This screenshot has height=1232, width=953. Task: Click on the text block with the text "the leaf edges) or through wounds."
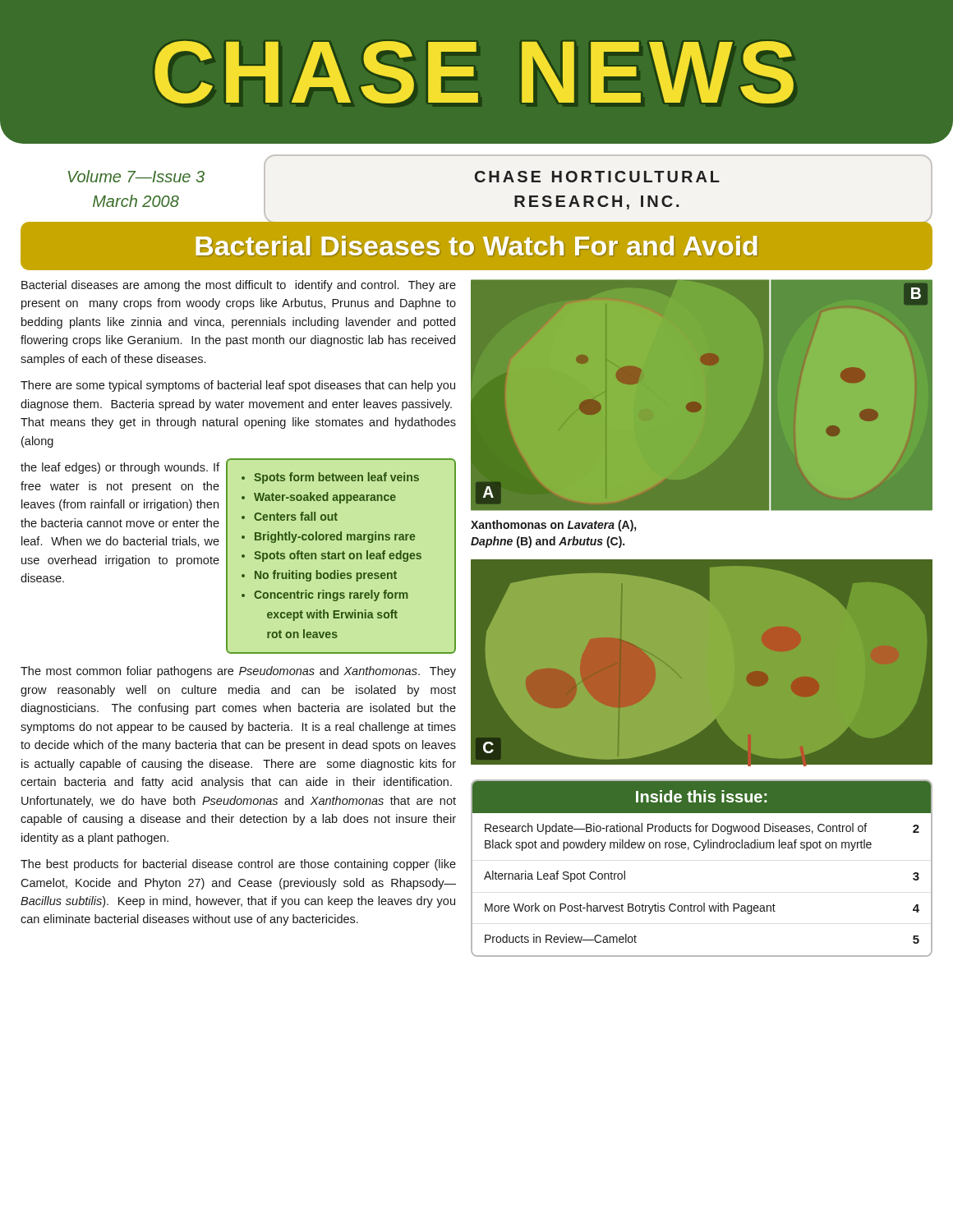point(120,523)
